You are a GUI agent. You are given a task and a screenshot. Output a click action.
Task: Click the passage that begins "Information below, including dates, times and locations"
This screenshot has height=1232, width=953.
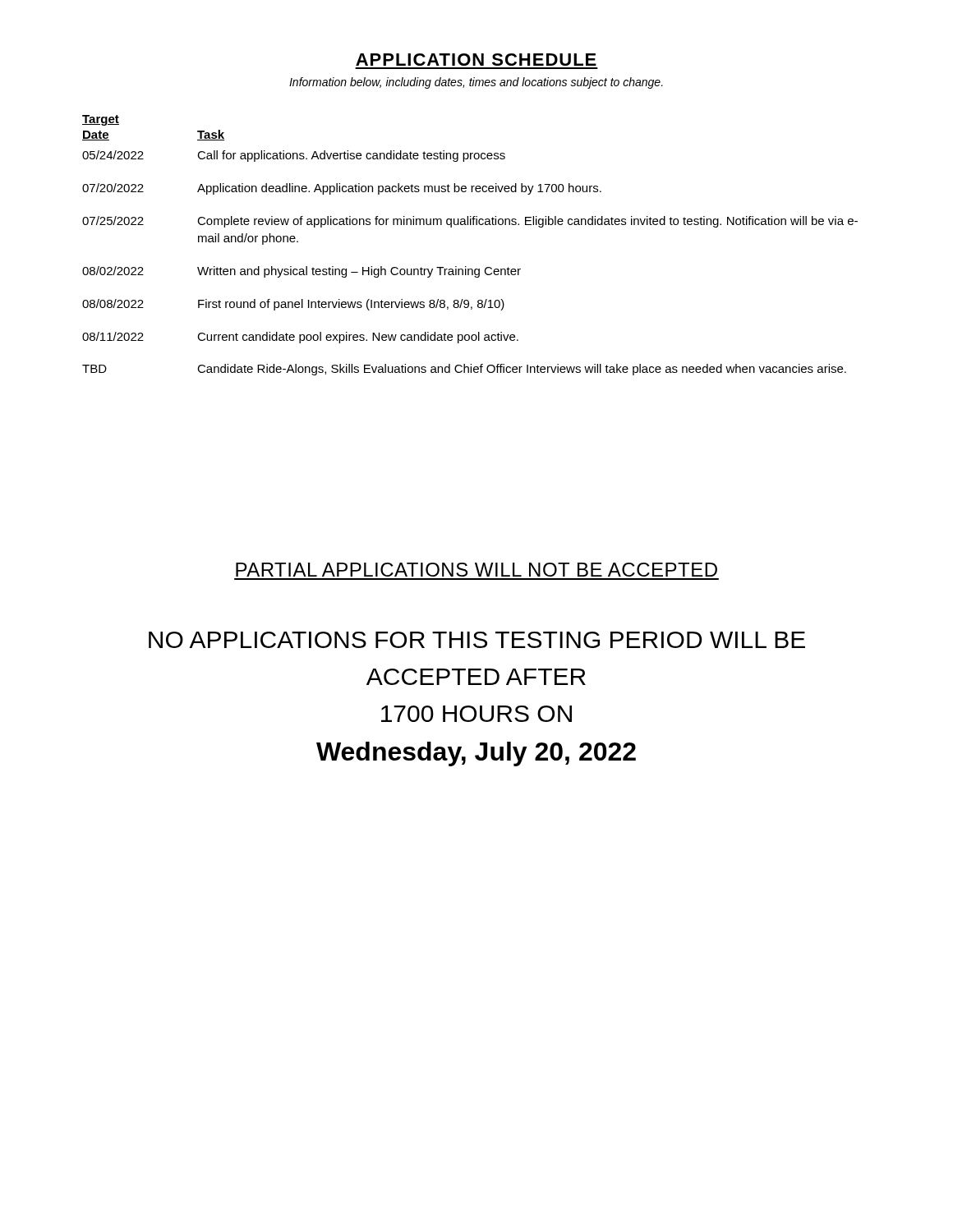click(x=476, y=82)
